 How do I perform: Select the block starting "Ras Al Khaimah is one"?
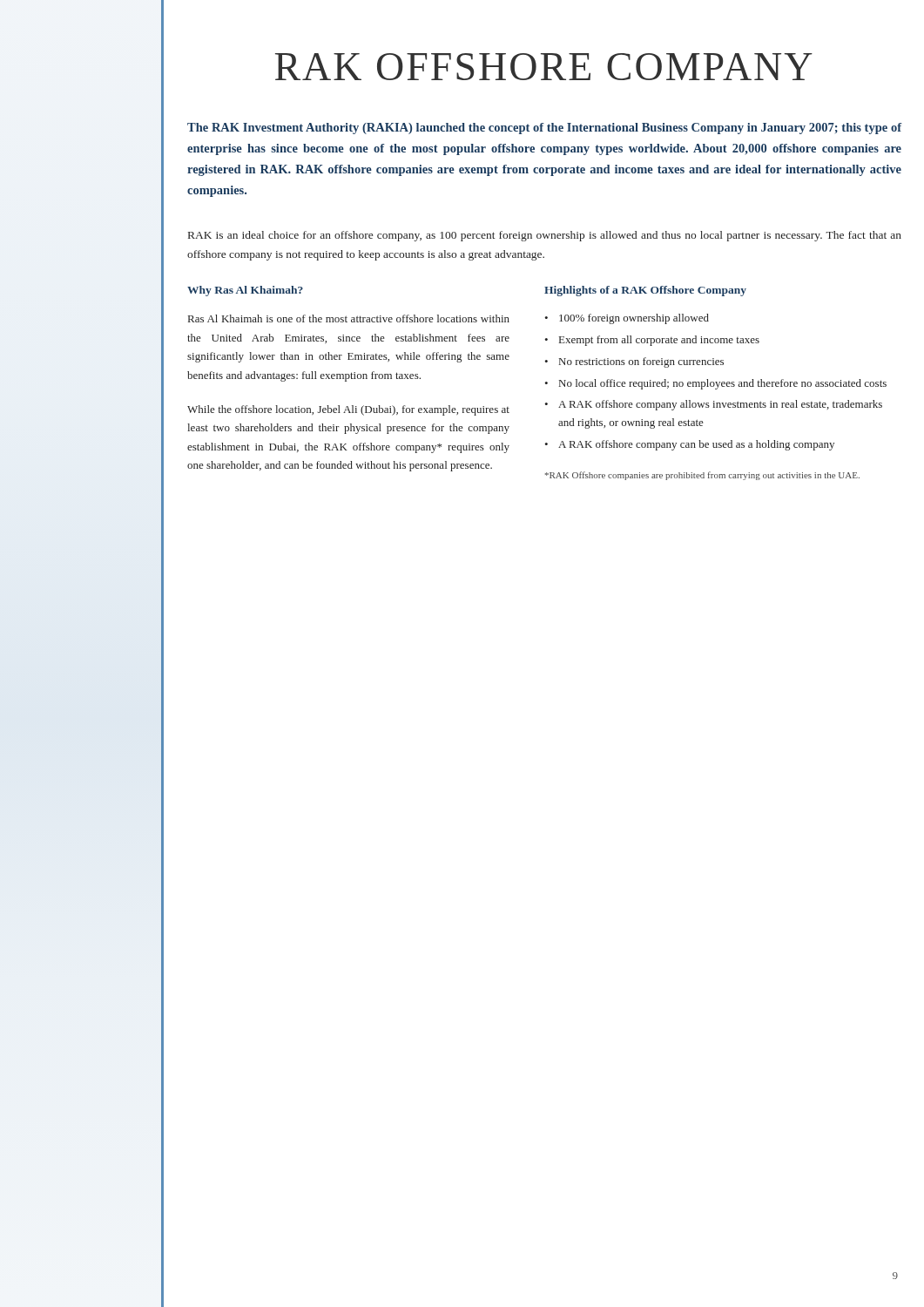348,347
